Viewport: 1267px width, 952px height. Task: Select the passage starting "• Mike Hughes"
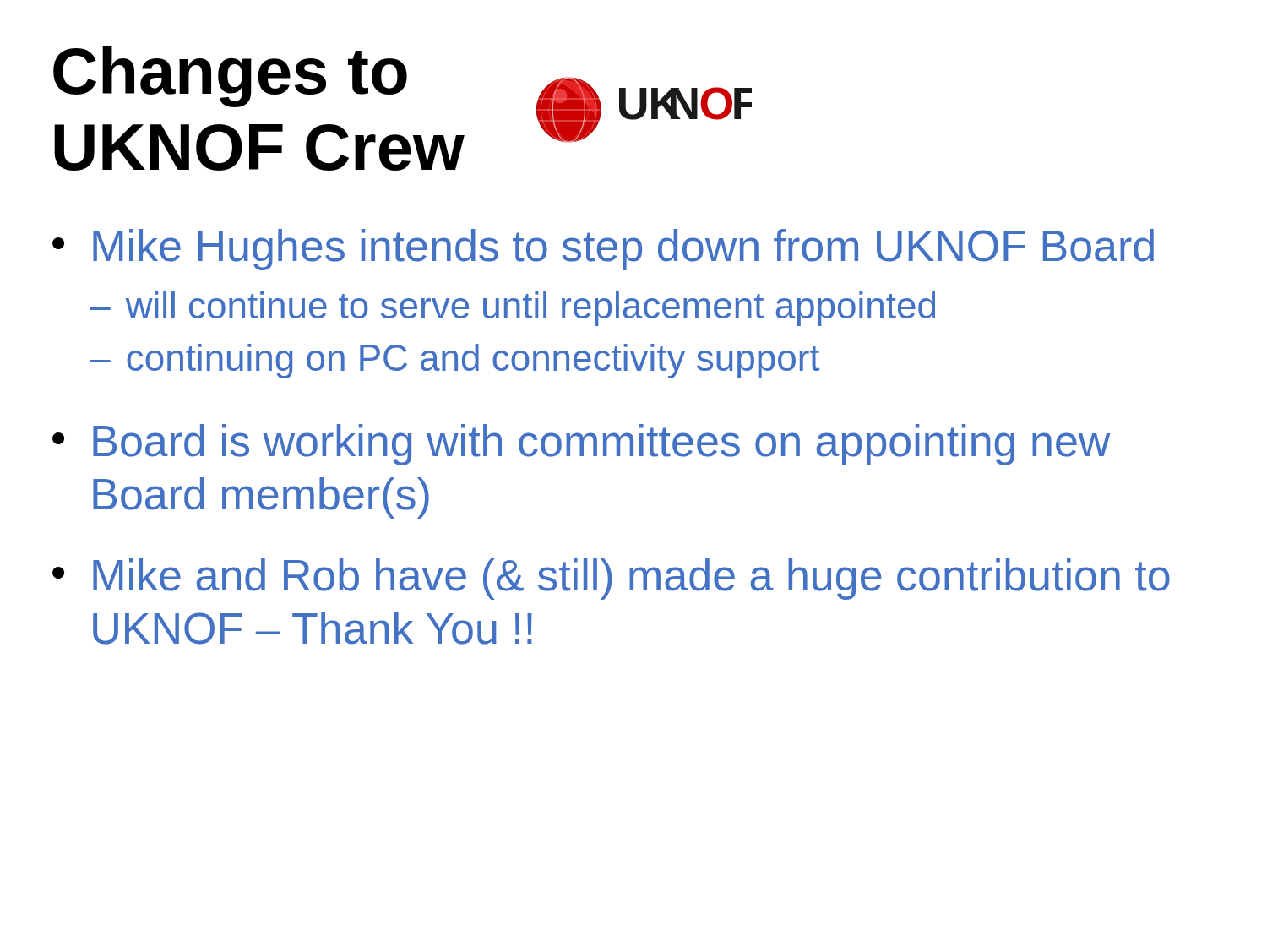(604, 304)
